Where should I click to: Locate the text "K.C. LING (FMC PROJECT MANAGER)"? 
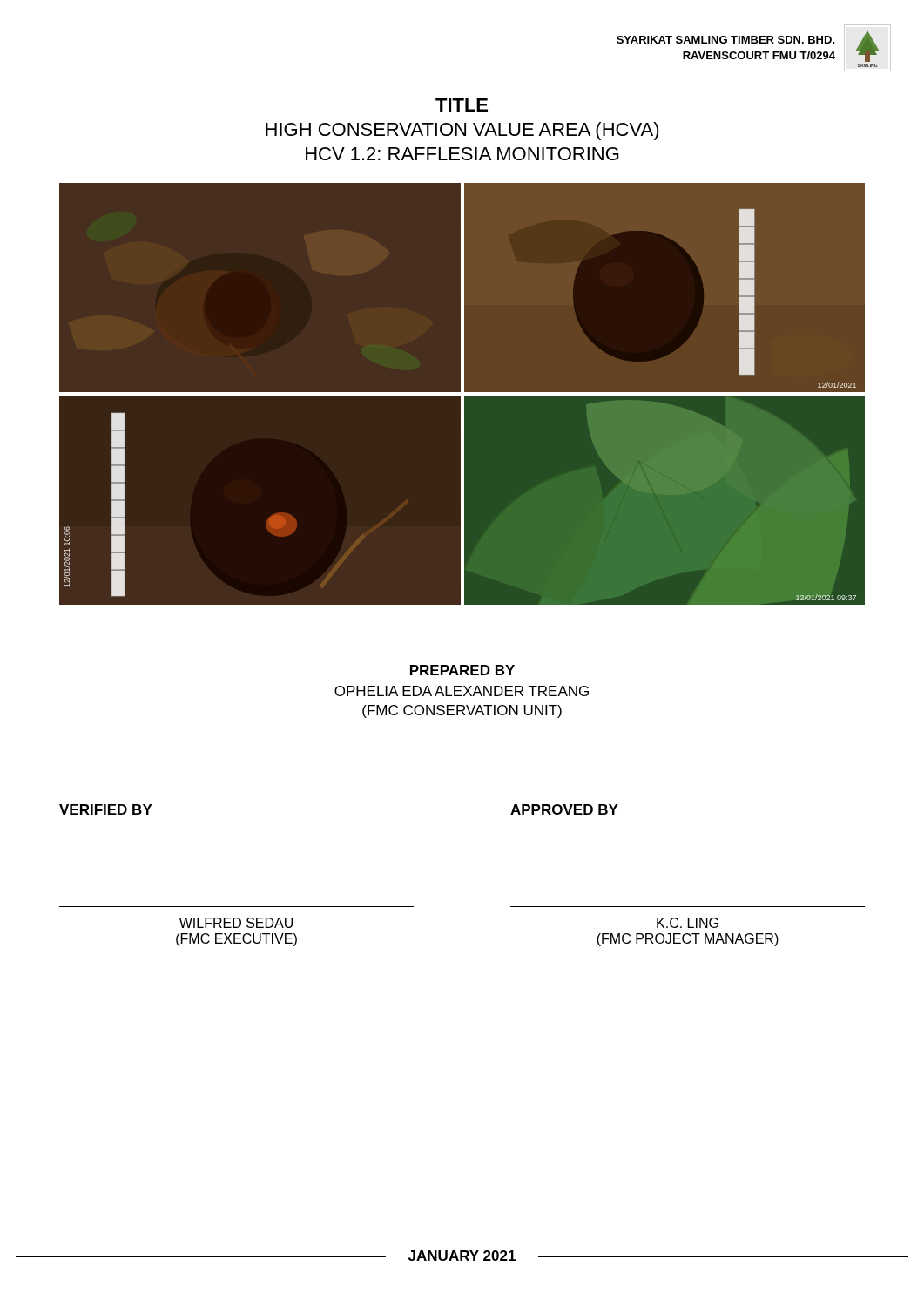tap(688, 927)
